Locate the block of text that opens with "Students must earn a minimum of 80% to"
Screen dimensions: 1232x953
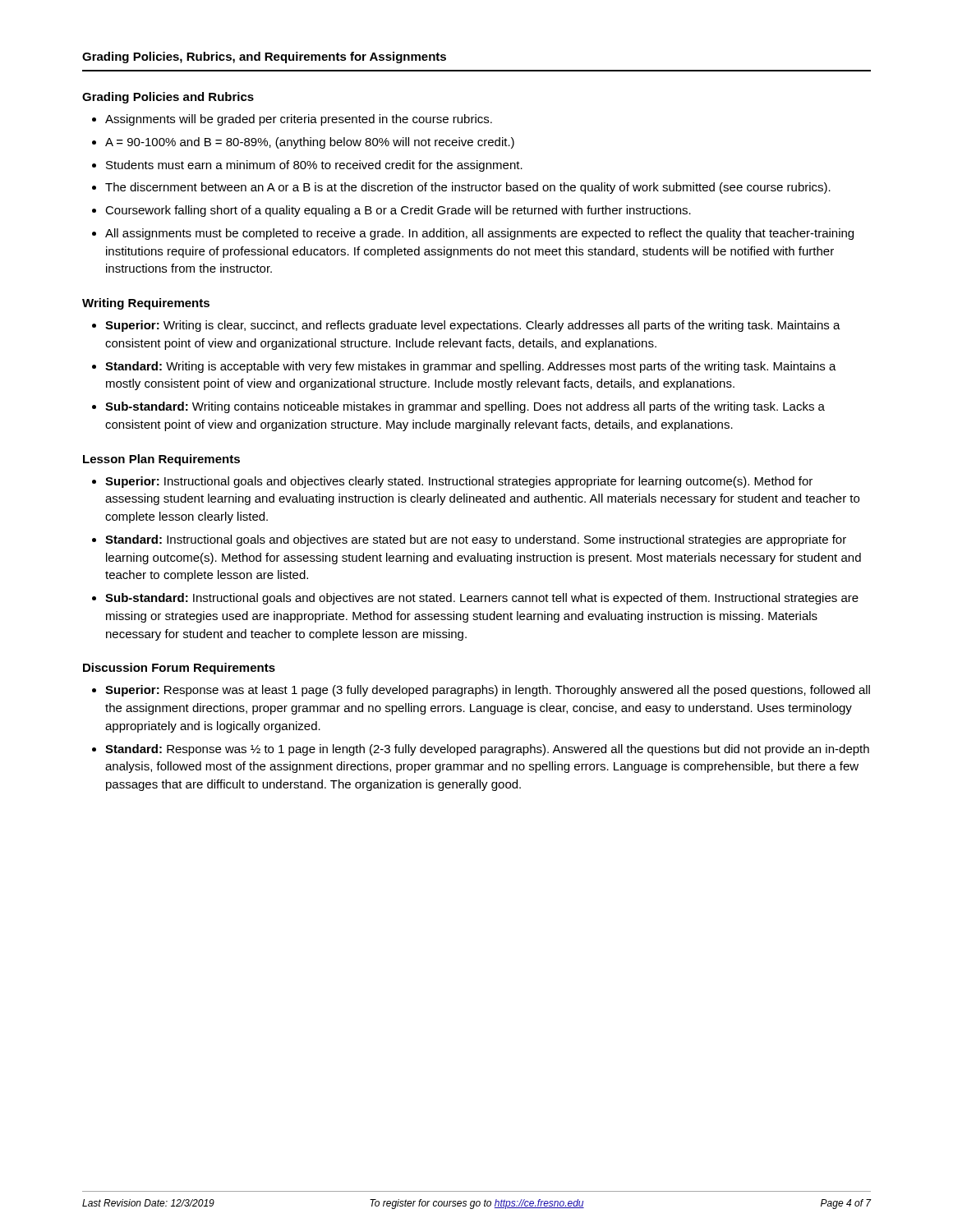click(476, 165)
